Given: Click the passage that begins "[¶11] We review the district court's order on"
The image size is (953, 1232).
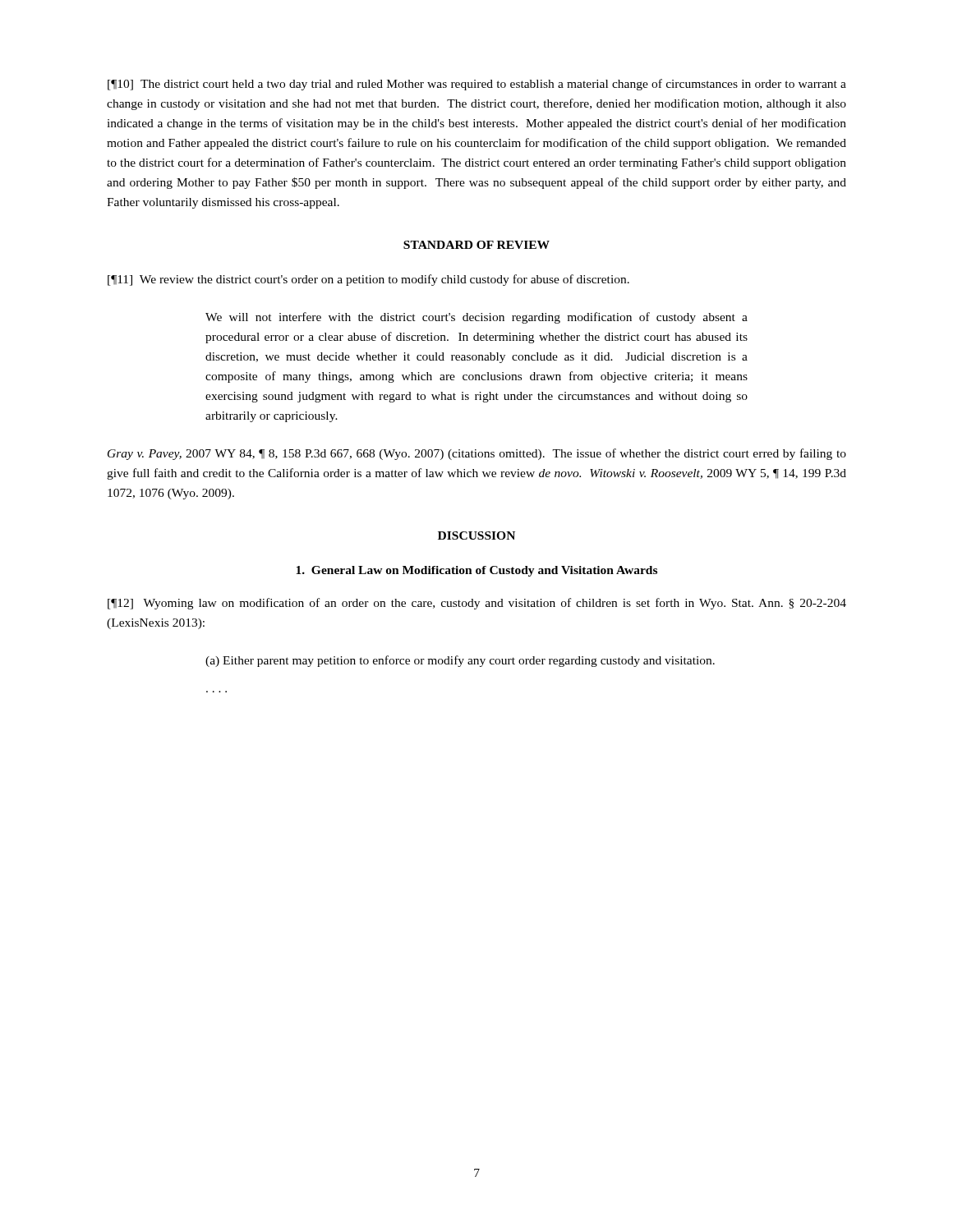Looking at the screenshot, I should coord(368,279).
